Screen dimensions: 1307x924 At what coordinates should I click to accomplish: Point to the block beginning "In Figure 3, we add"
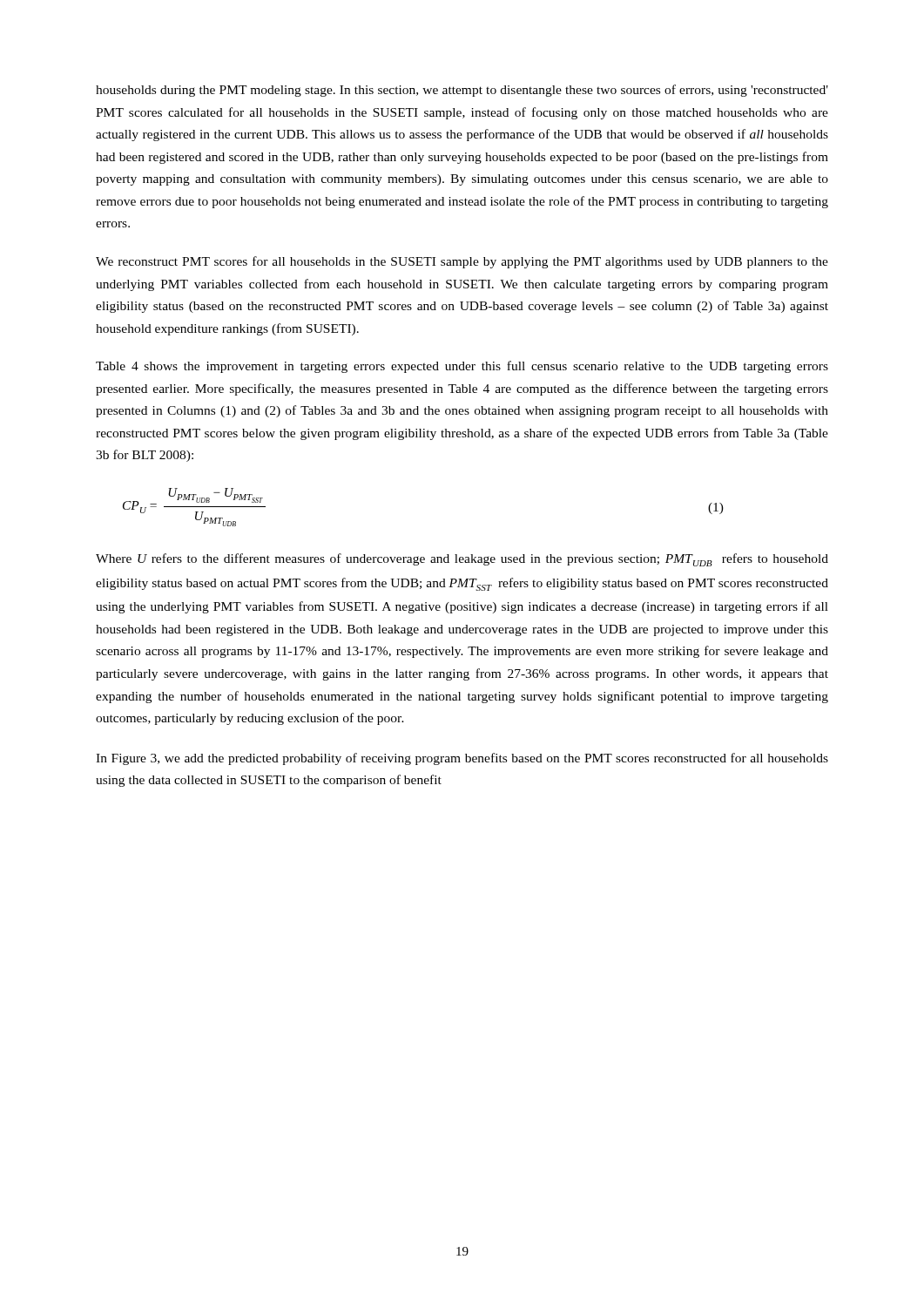tap(462, 769)
